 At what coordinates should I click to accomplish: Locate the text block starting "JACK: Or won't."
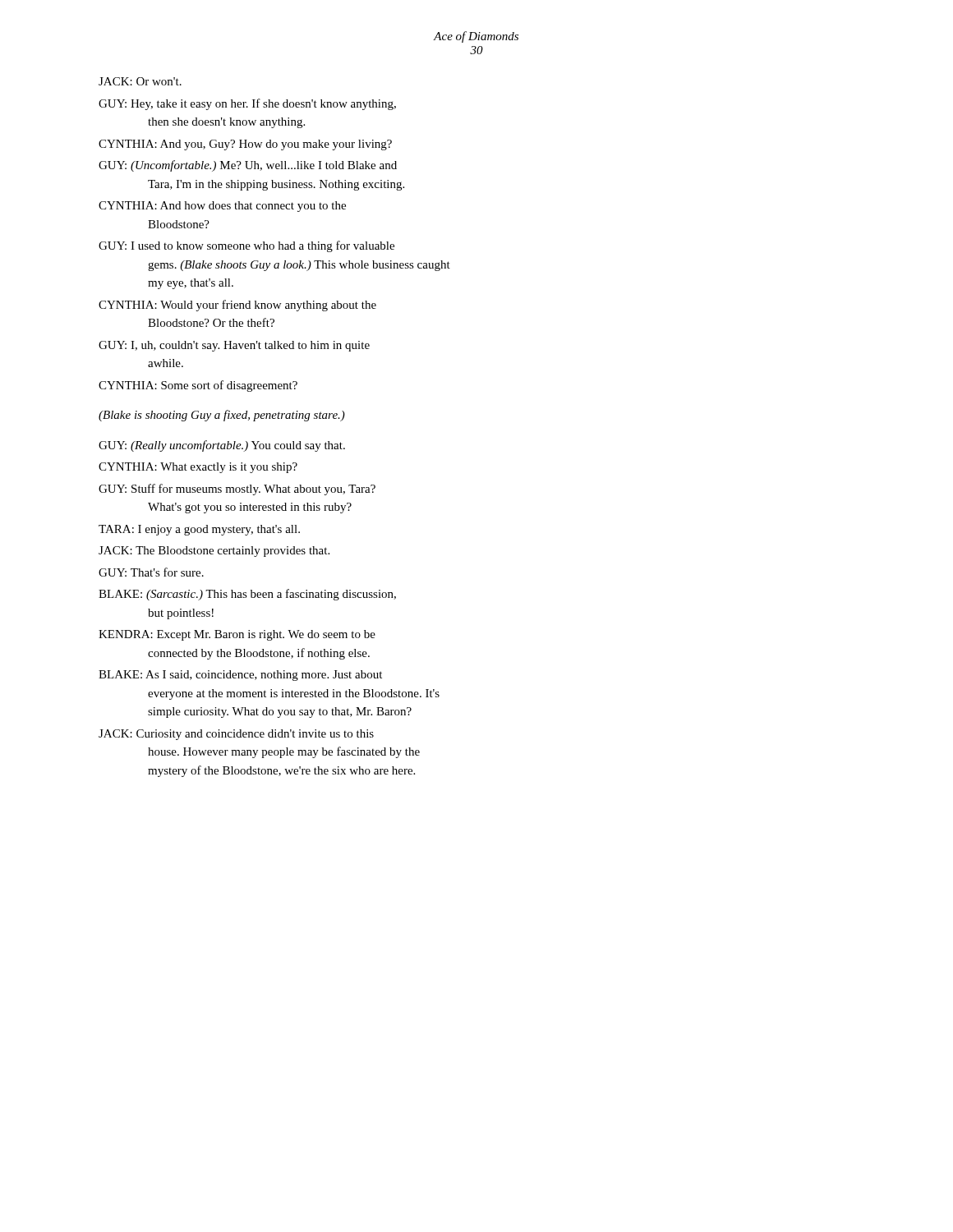(x=140, y=81)
